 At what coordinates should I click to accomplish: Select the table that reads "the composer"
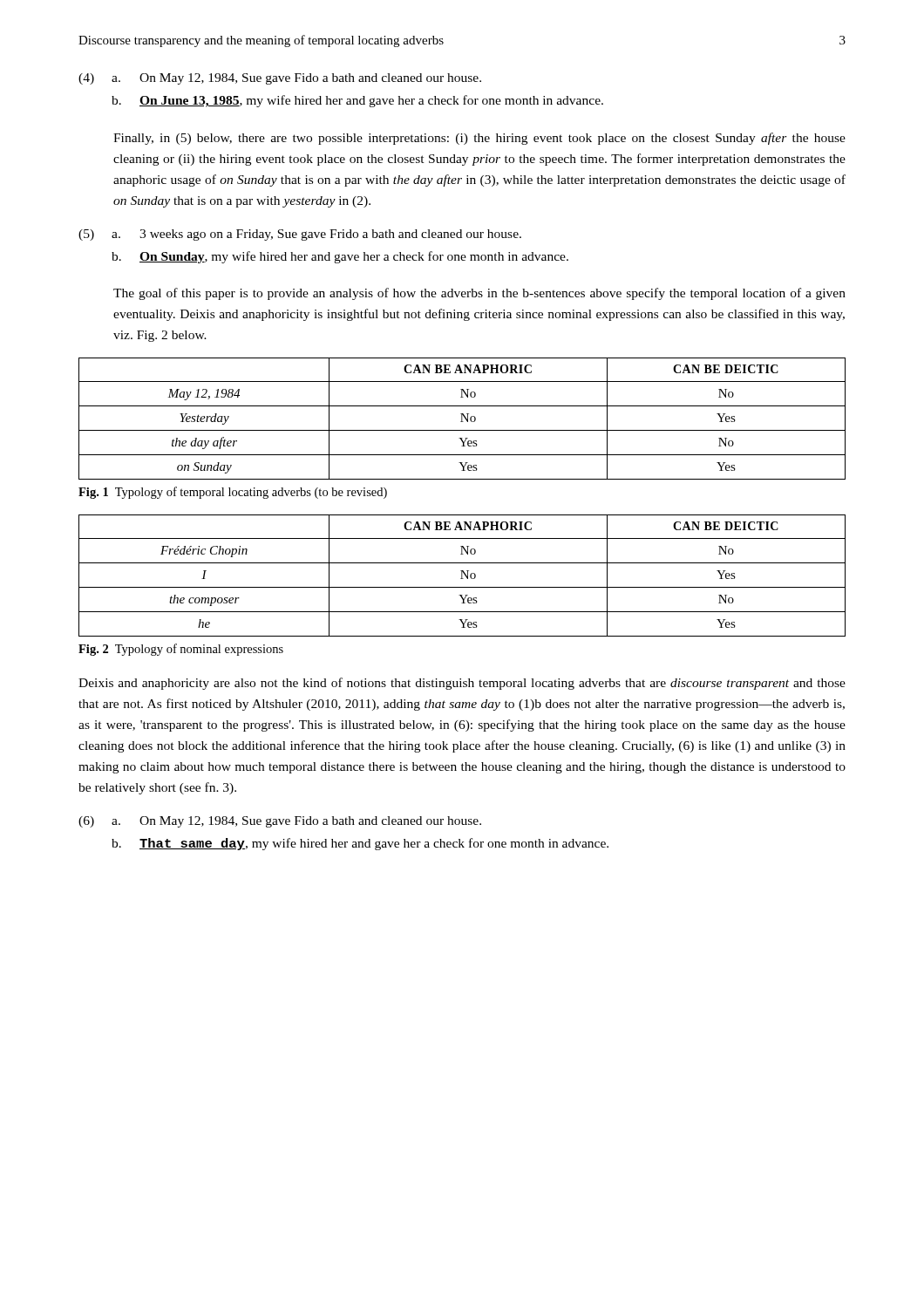tap(462, 576)
